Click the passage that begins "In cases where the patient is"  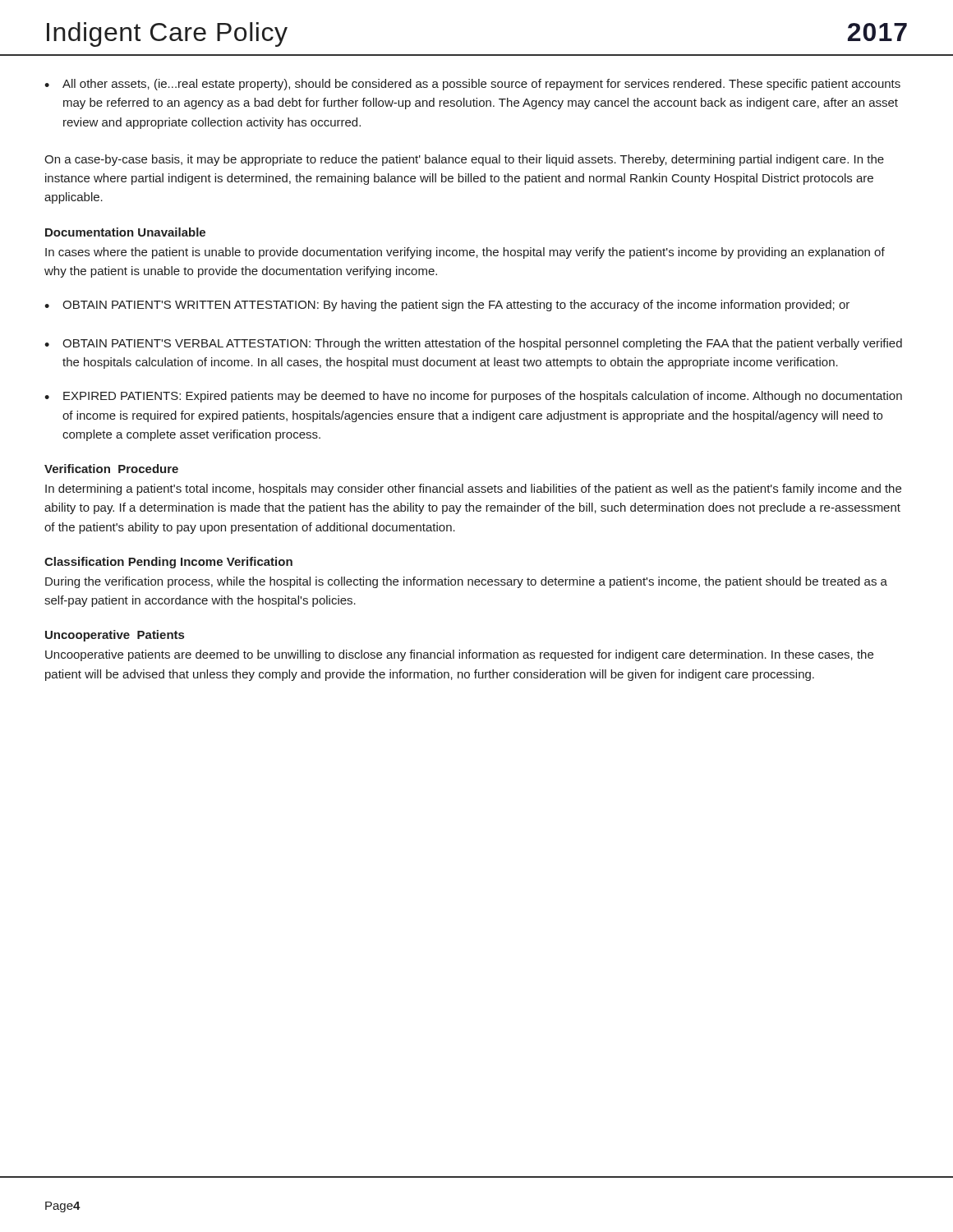464,261
